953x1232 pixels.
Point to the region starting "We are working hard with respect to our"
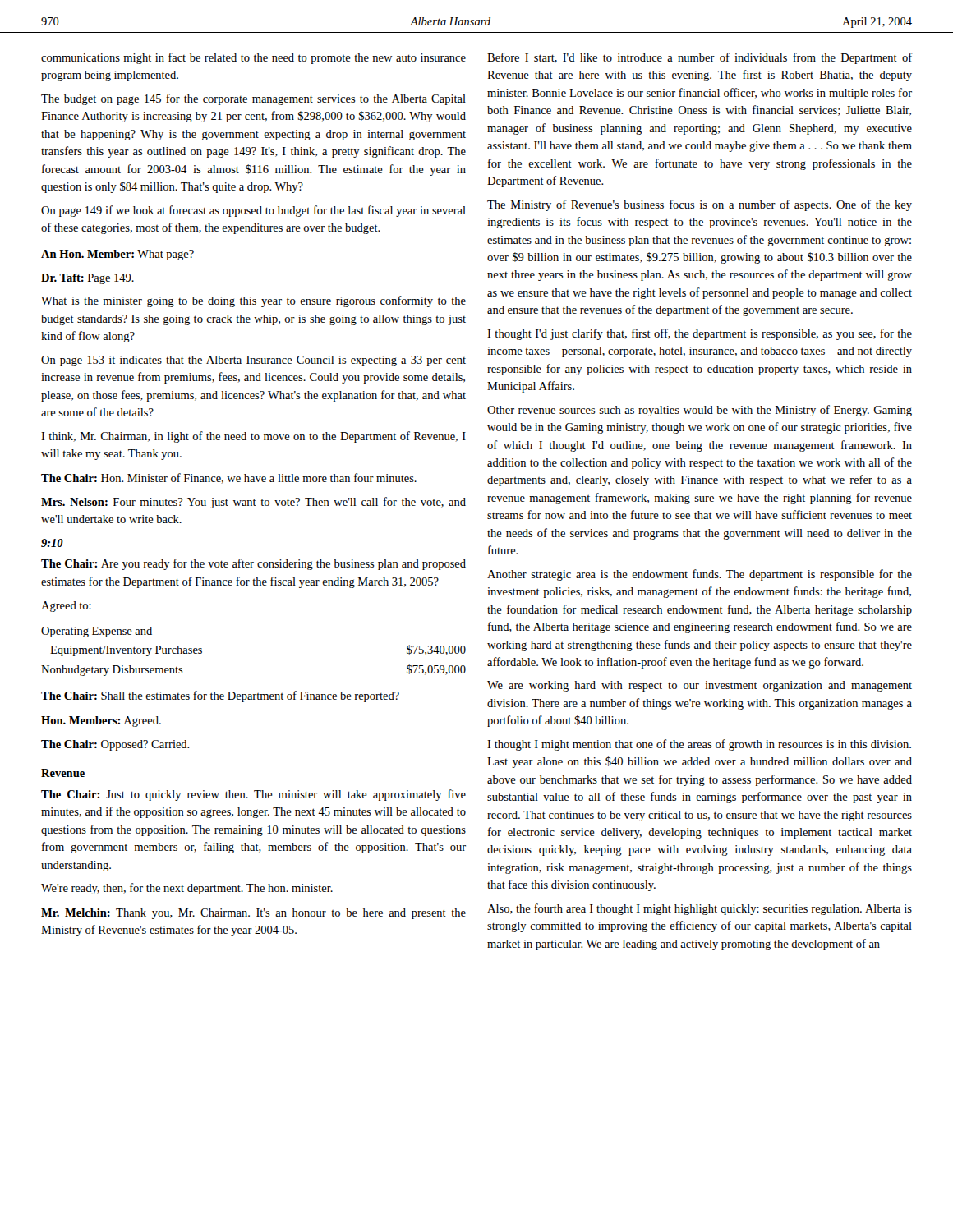(700, 704)
